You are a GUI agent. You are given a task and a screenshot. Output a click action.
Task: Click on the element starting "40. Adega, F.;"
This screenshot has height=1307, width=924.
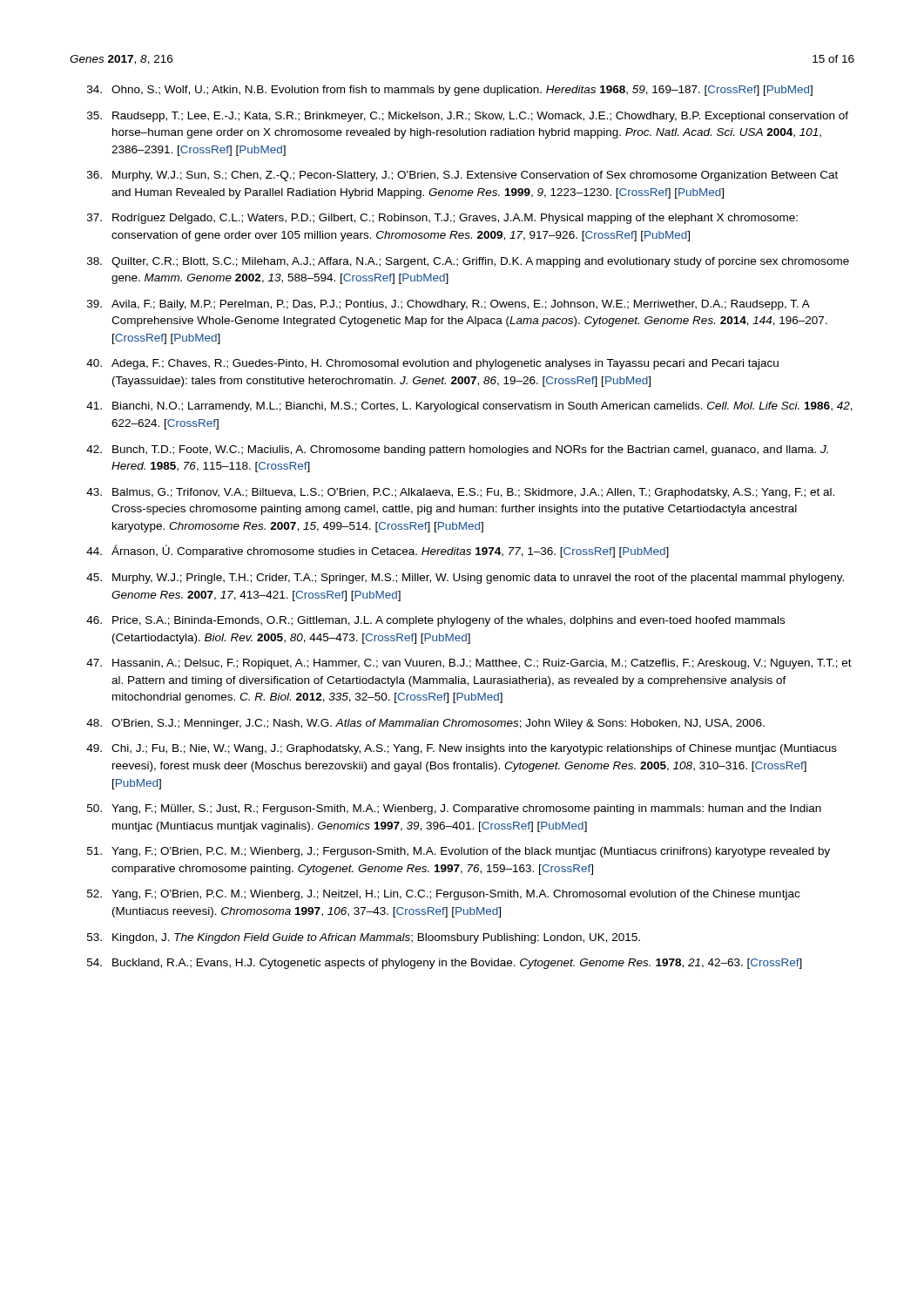462,372
